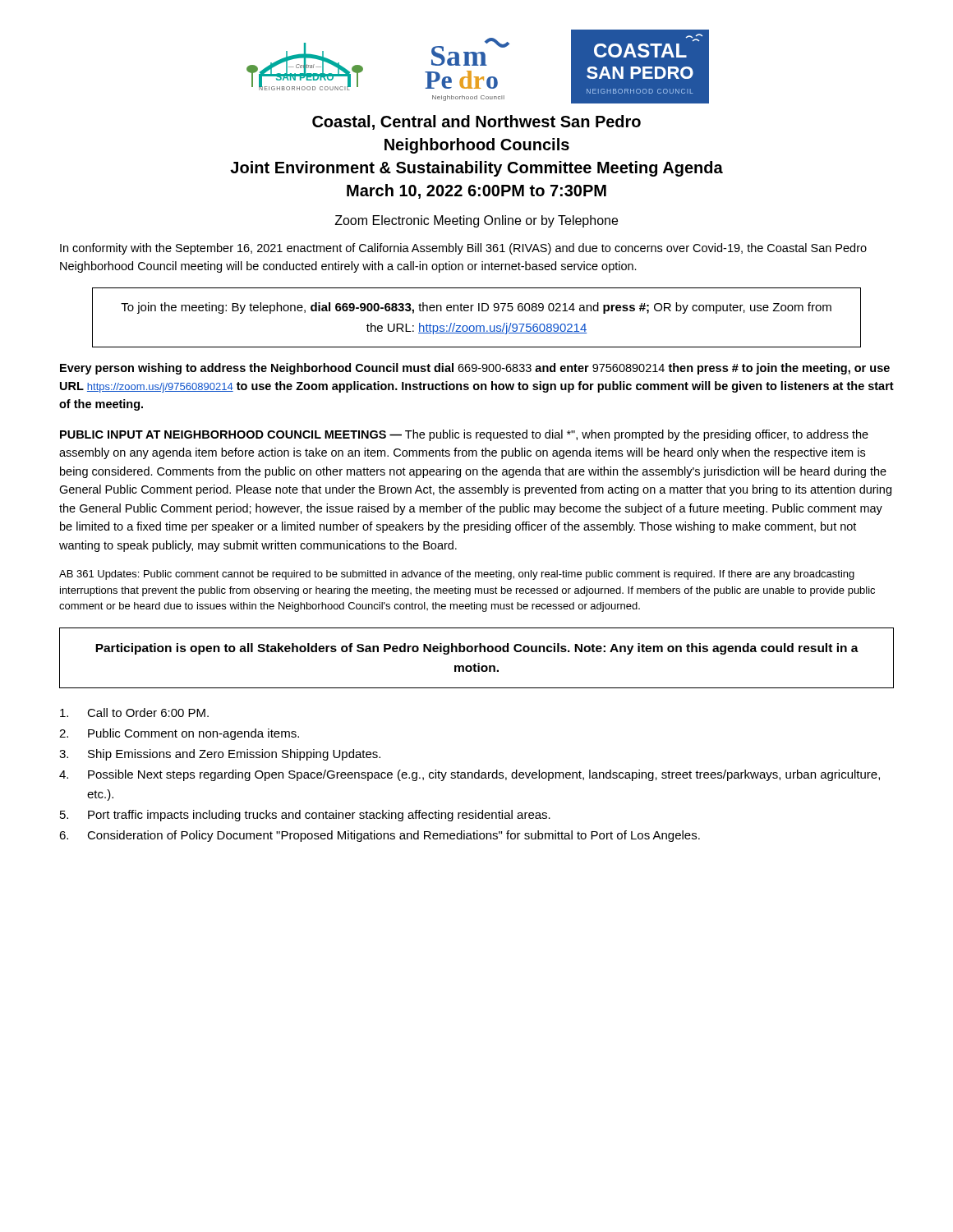953x1232 pixels.
Task: Locate the text block containing "AB 361 Updates: Public comment cannot"
Action: (467, 590)
